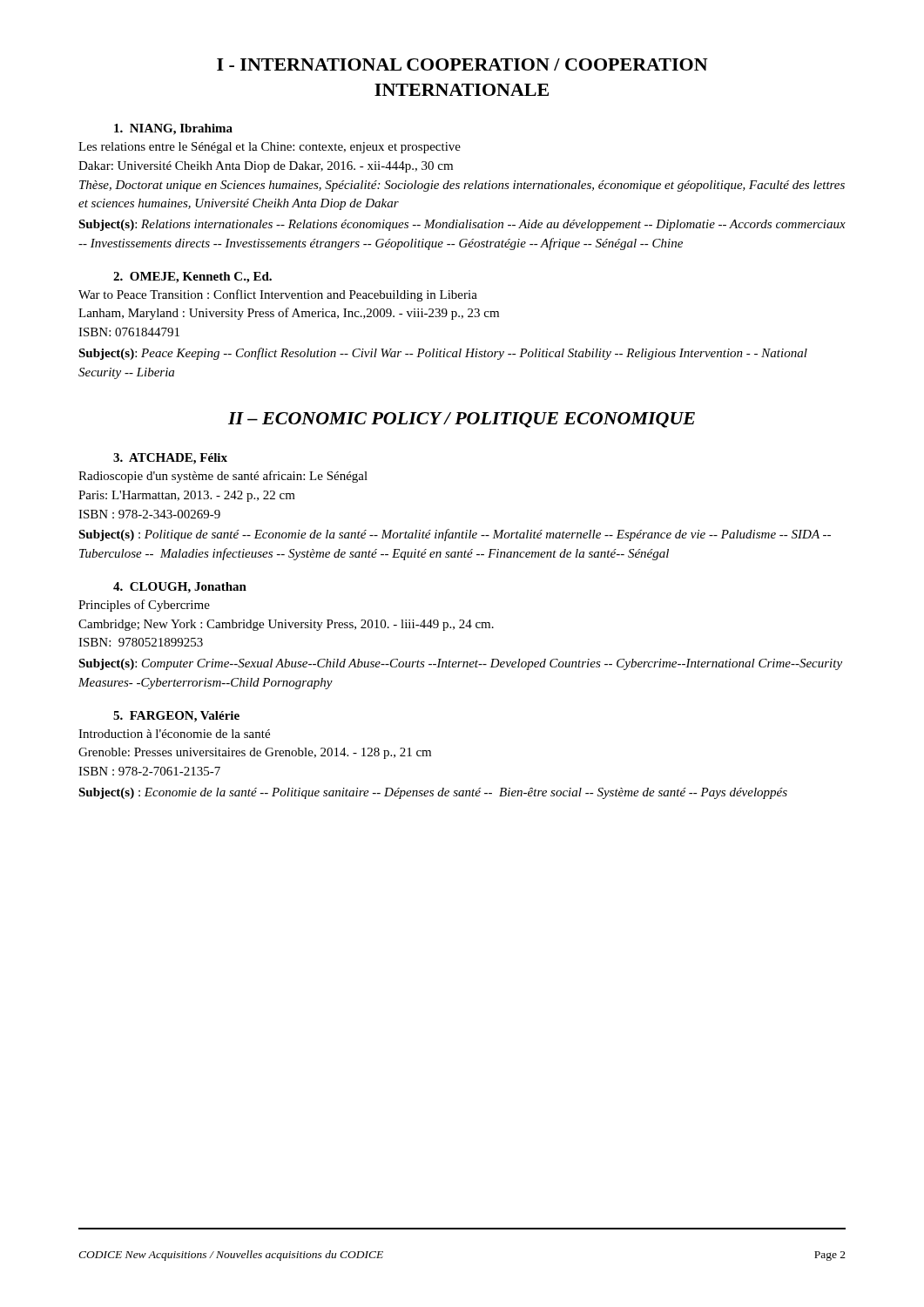This screenshot has width=924, height=1307.
Task: Find the passage starting "Introduction à l'économie de la"
Action: click(x=255, y=752)
